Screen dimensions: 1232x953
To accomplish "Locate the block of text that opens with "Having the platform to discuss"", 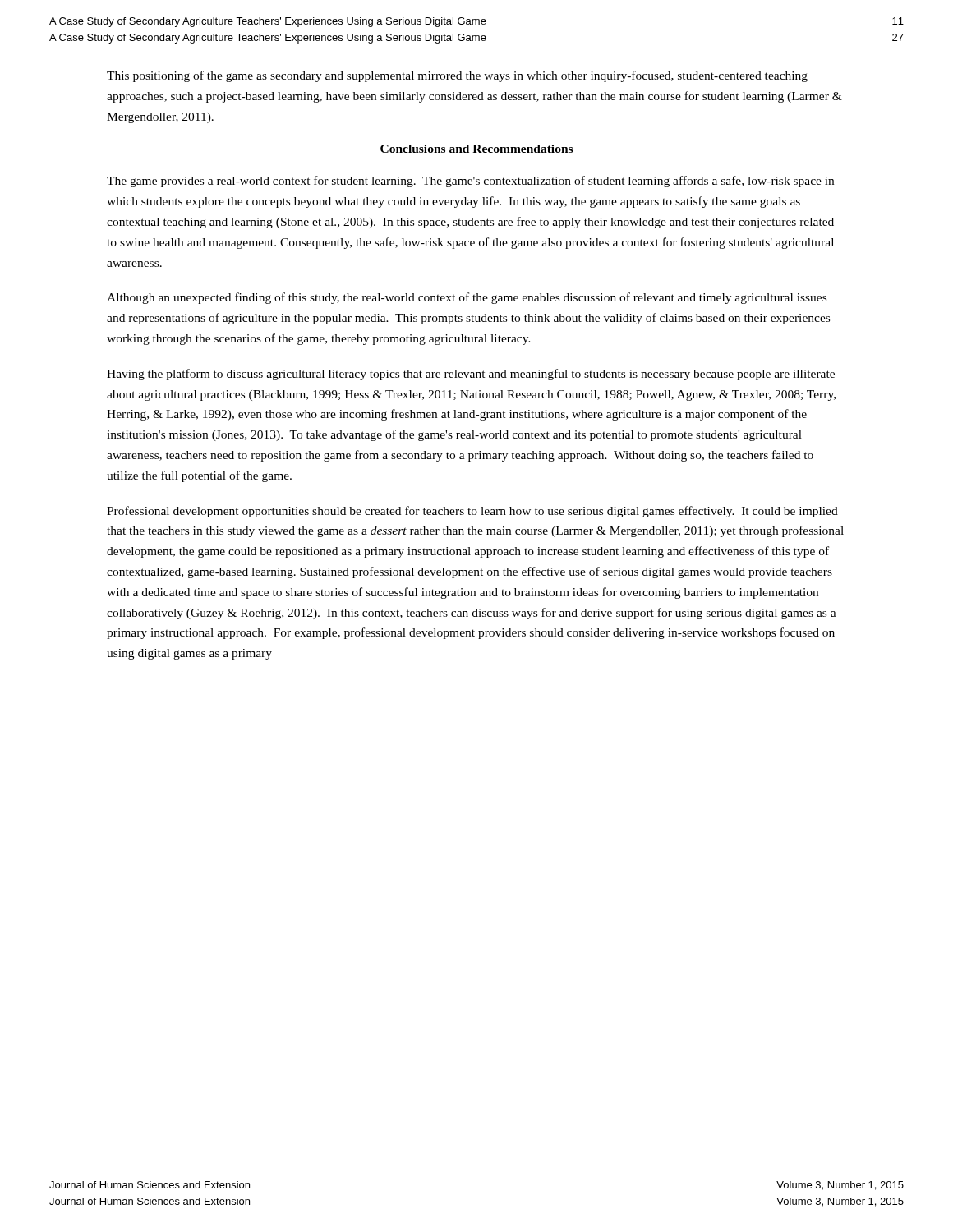I will click(472, 424).
